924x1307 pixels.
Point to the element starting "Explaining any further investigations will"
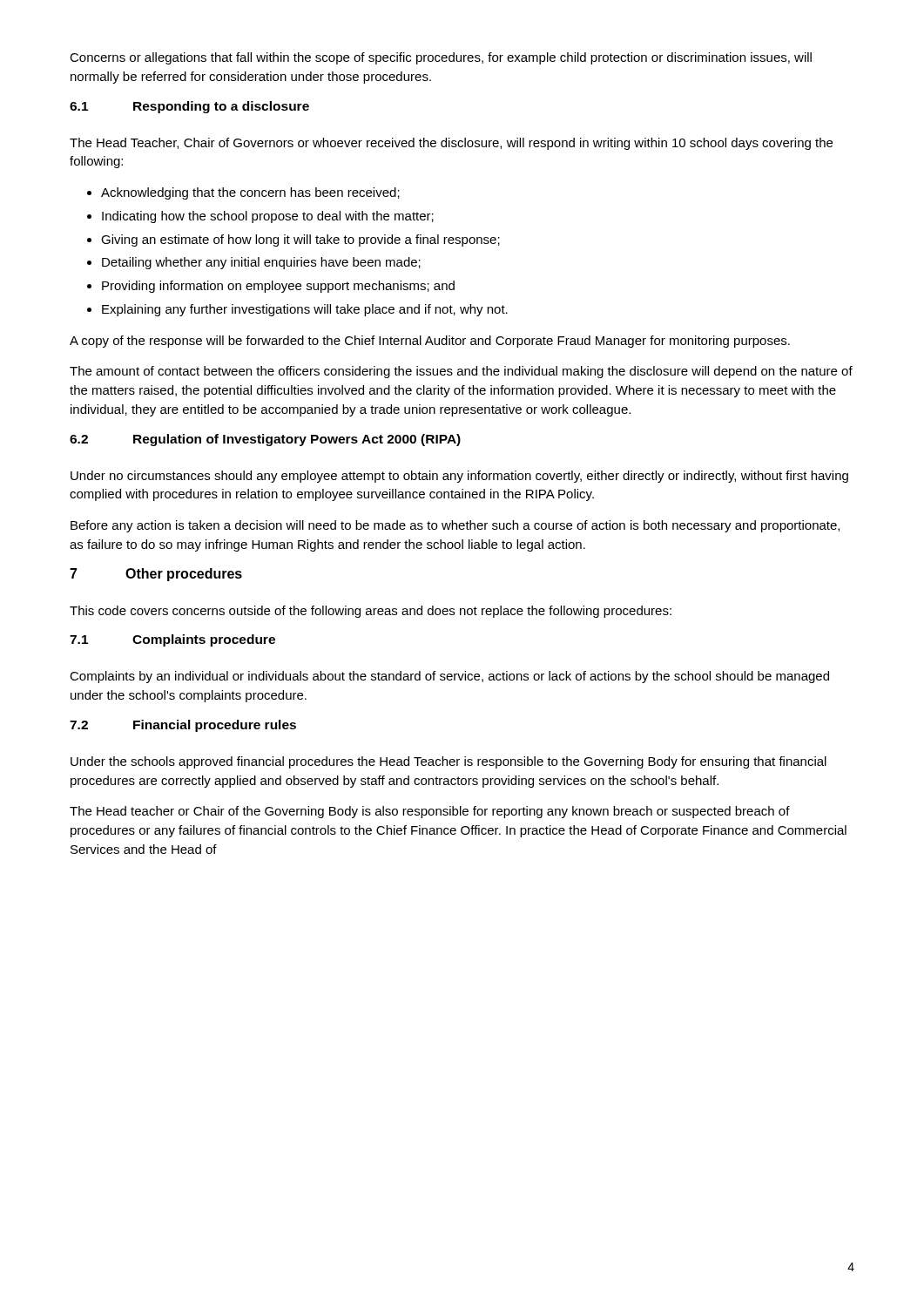tap(478, 309)
